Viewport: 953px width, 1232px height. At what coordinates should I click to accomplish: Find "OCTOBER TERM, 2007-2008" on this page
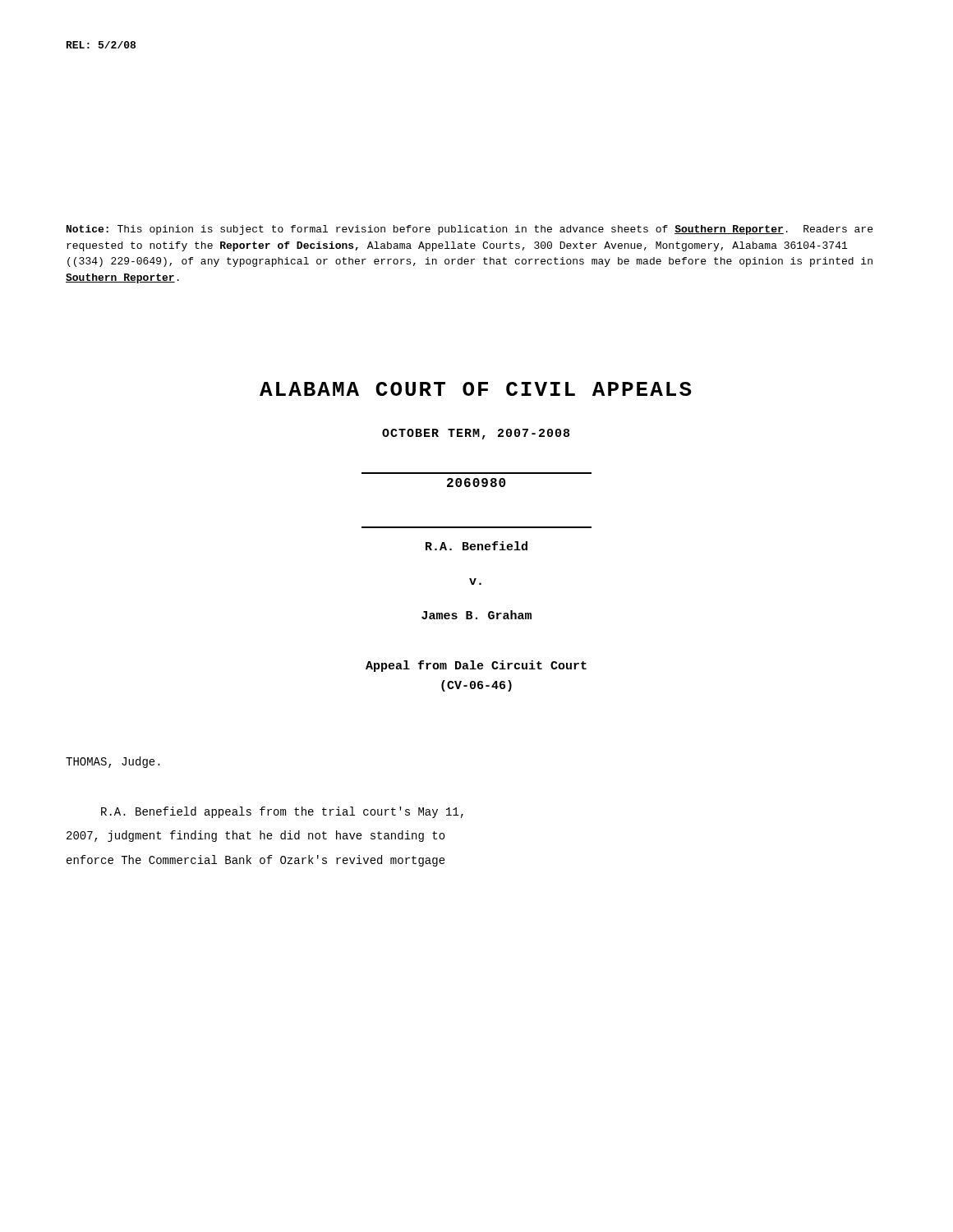(476, 434)
